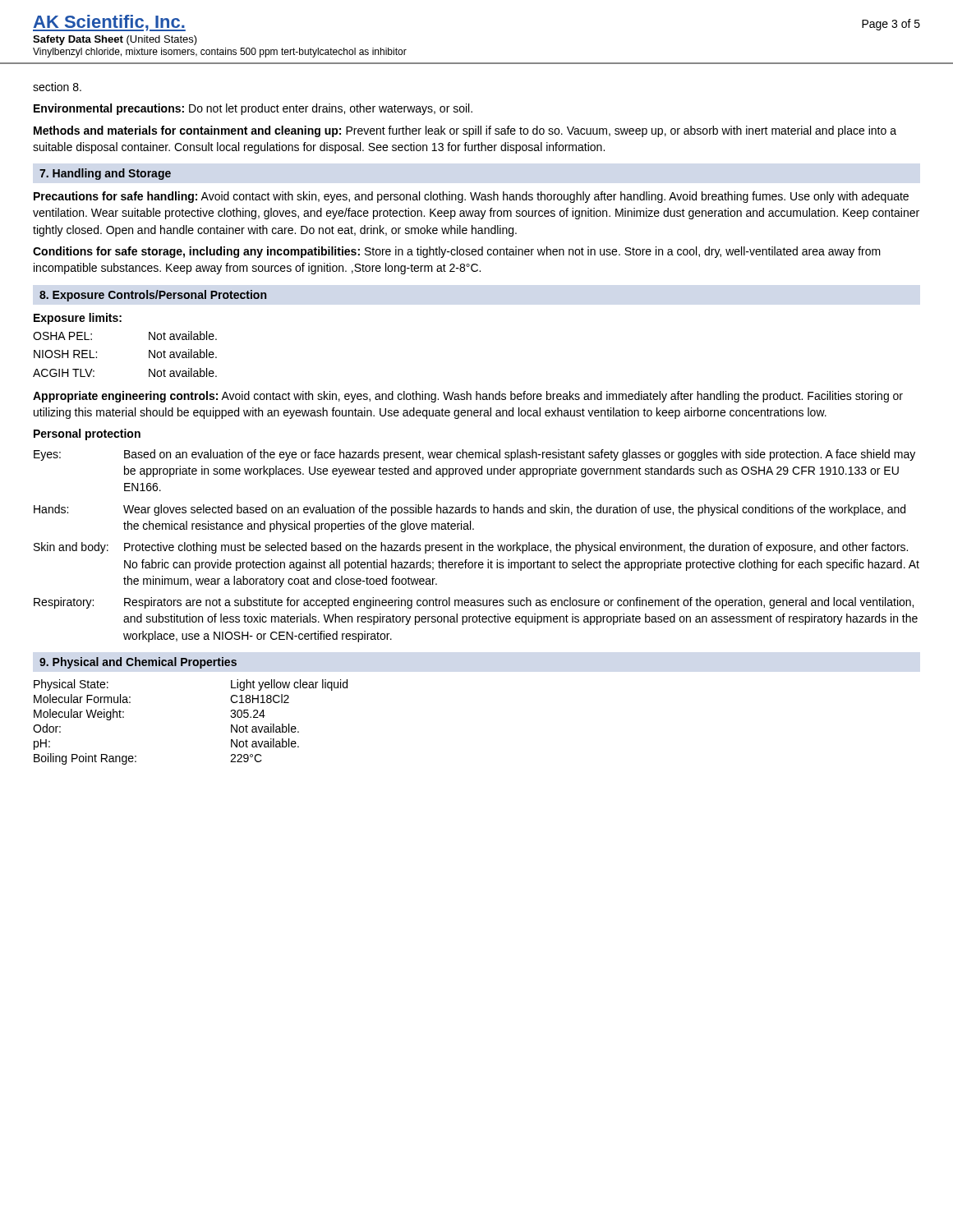
Task: Click where it says "9. Physical and Chemical Properties"
Action: (x=138, y=662)
